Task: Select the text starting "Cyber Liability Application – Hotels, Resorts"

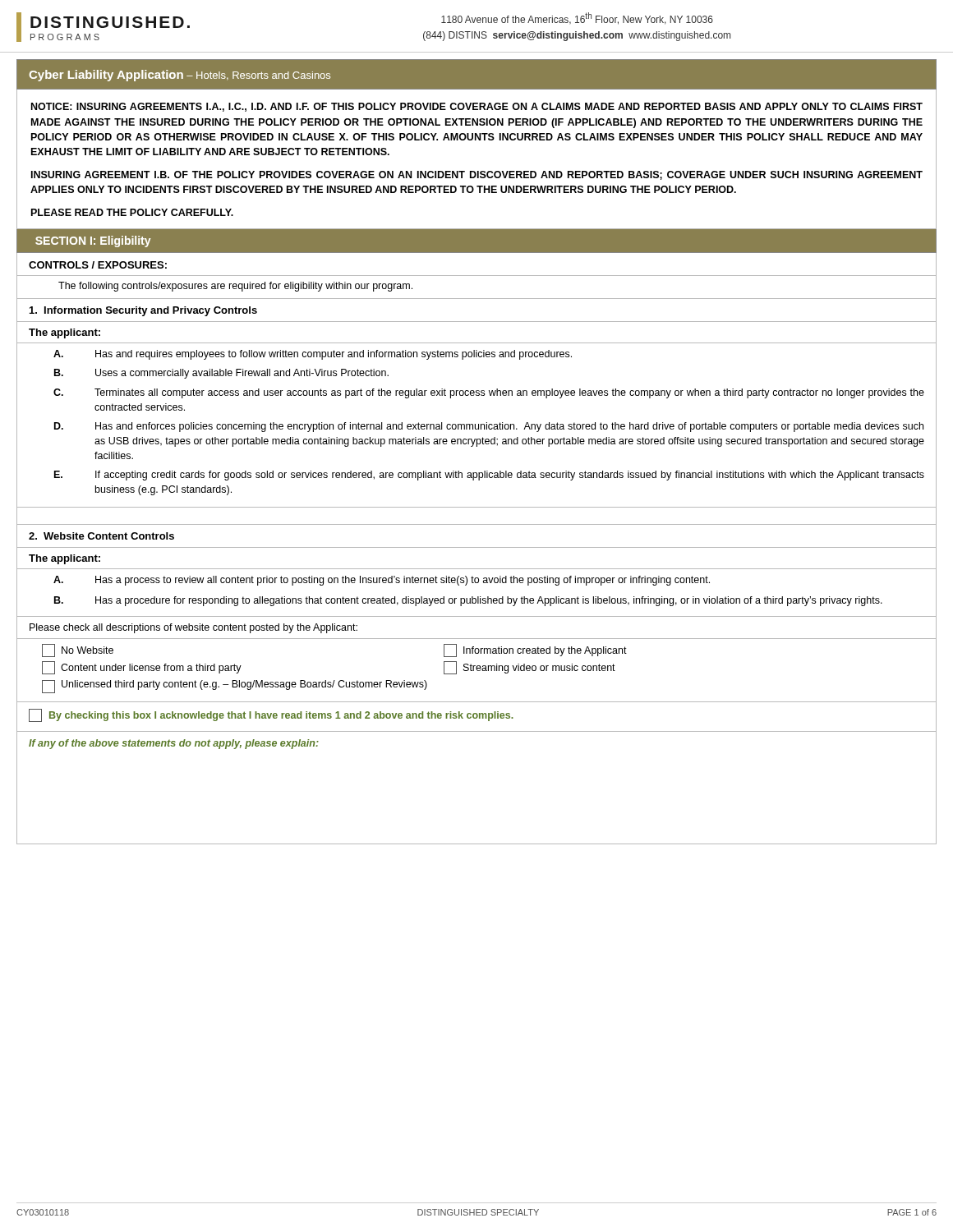Action: pos(180,75)
